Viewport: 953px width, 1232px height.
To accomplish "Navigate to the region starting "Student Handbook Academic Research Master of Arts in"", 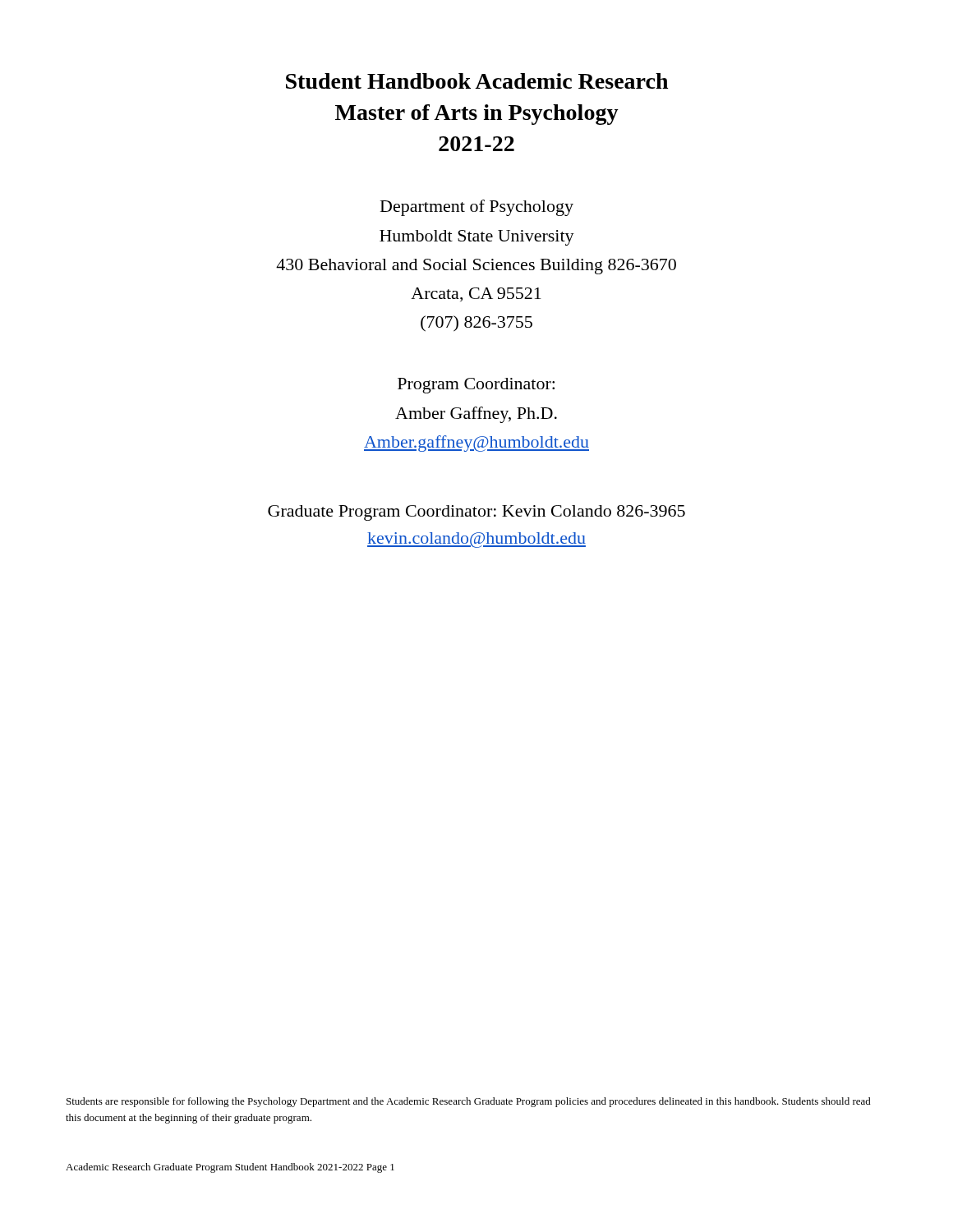I will pos(476,112).
